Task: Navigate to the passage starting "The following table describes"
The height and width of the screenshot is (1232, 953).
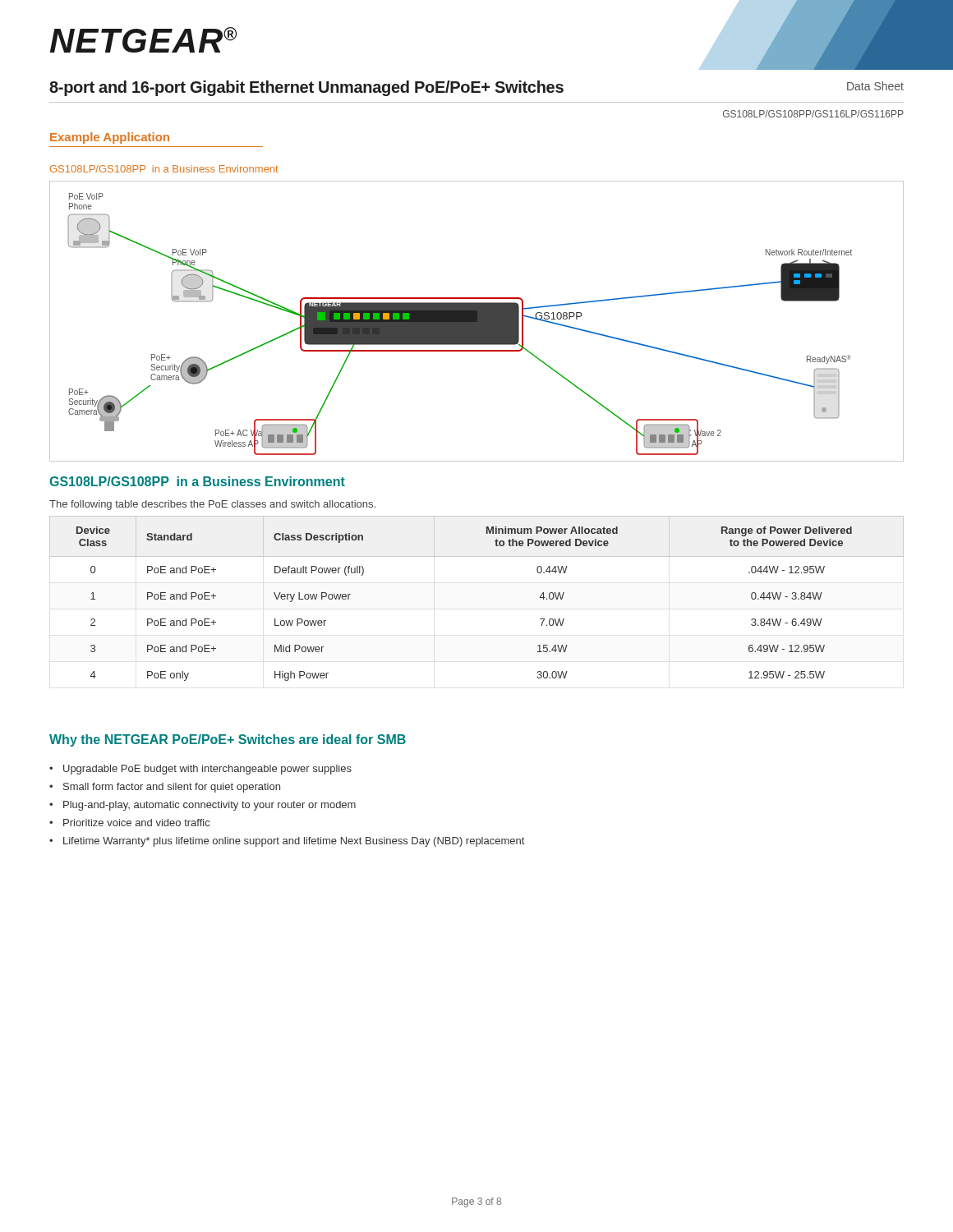Action: (213, 504)
